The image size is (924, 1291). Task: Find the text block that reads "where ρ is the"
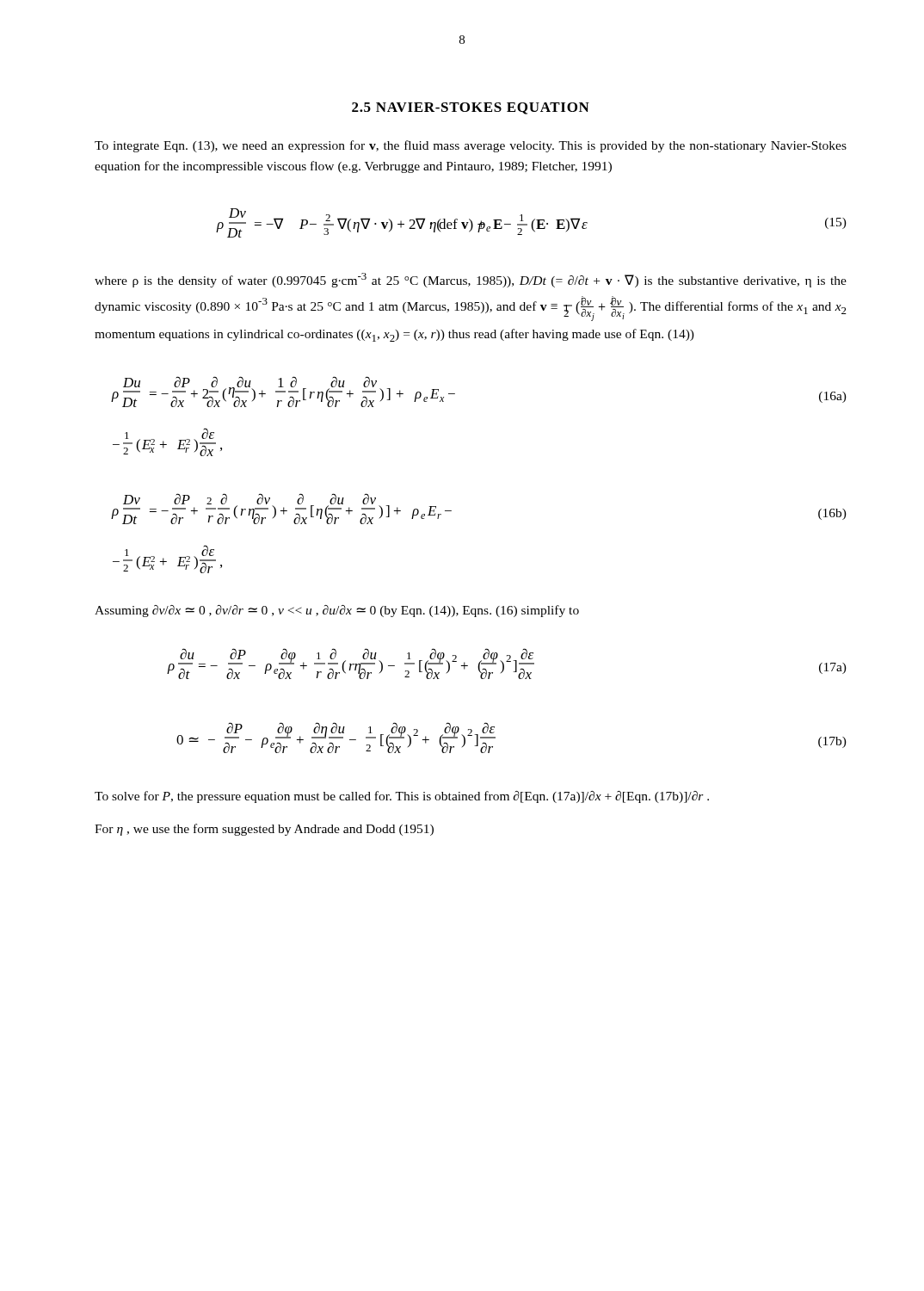471,307
